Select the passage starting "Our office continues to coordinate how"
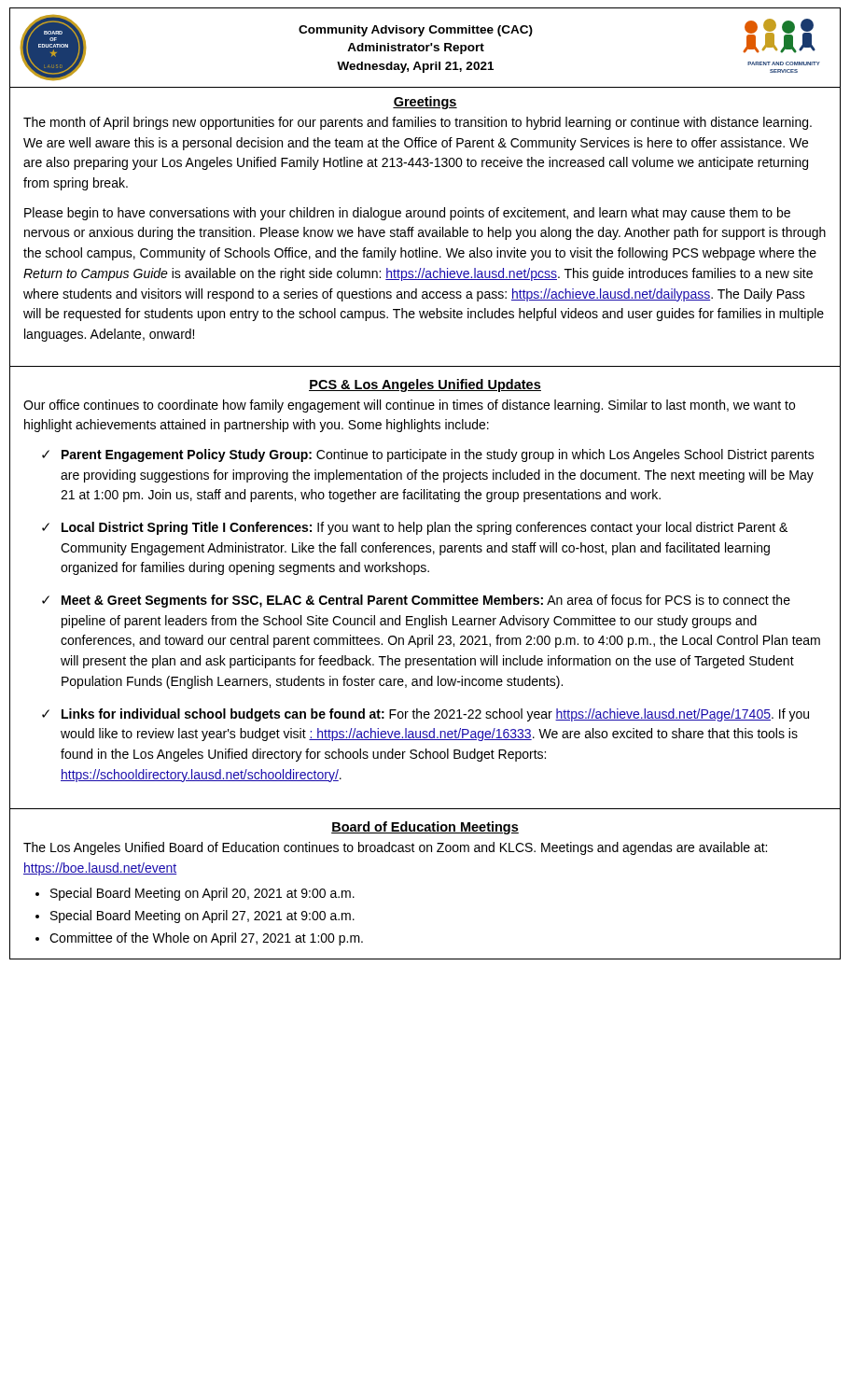 point(409,415)
